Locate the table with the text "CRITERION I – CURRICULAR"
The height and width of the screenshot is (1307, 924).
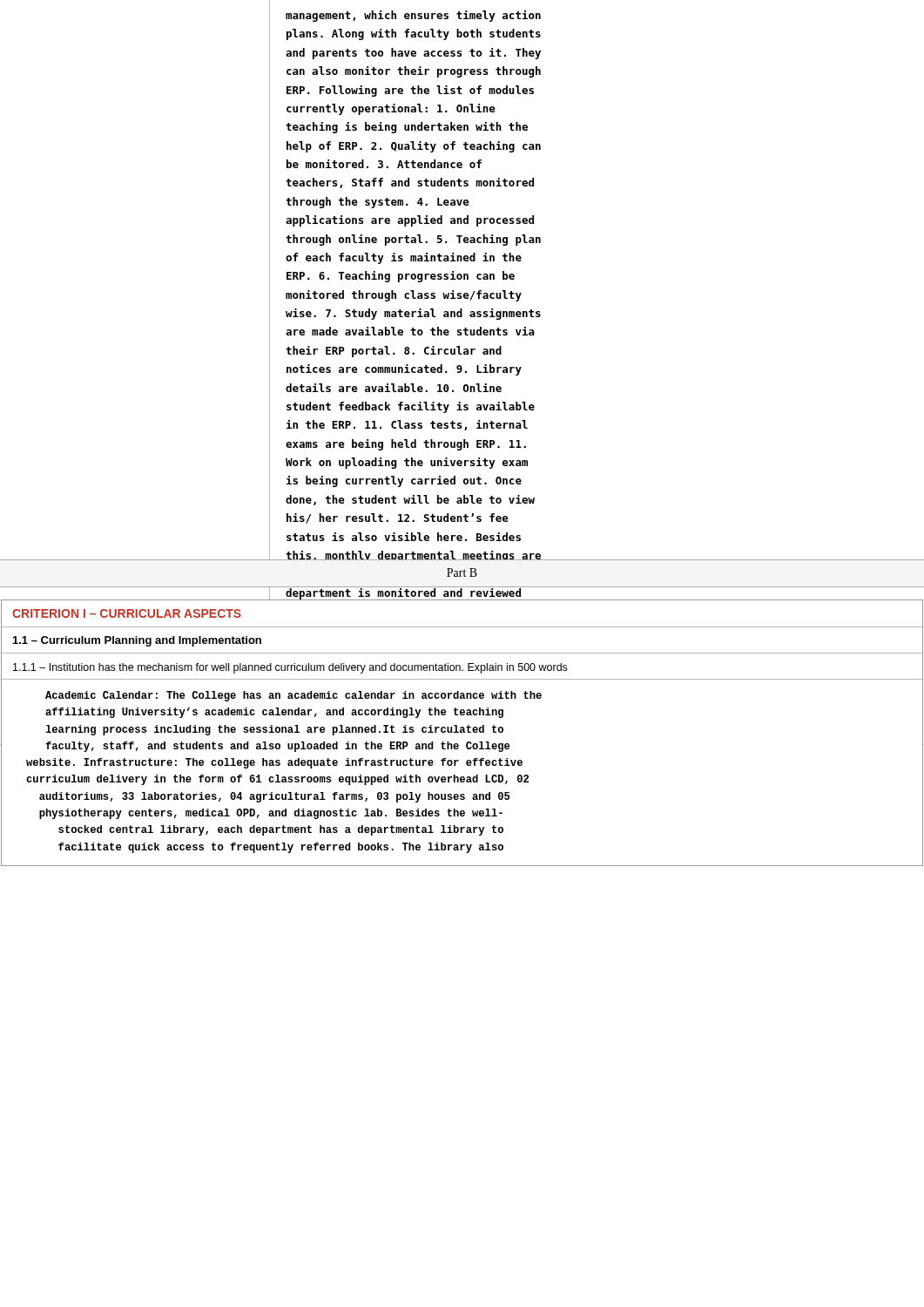[462, 733]
